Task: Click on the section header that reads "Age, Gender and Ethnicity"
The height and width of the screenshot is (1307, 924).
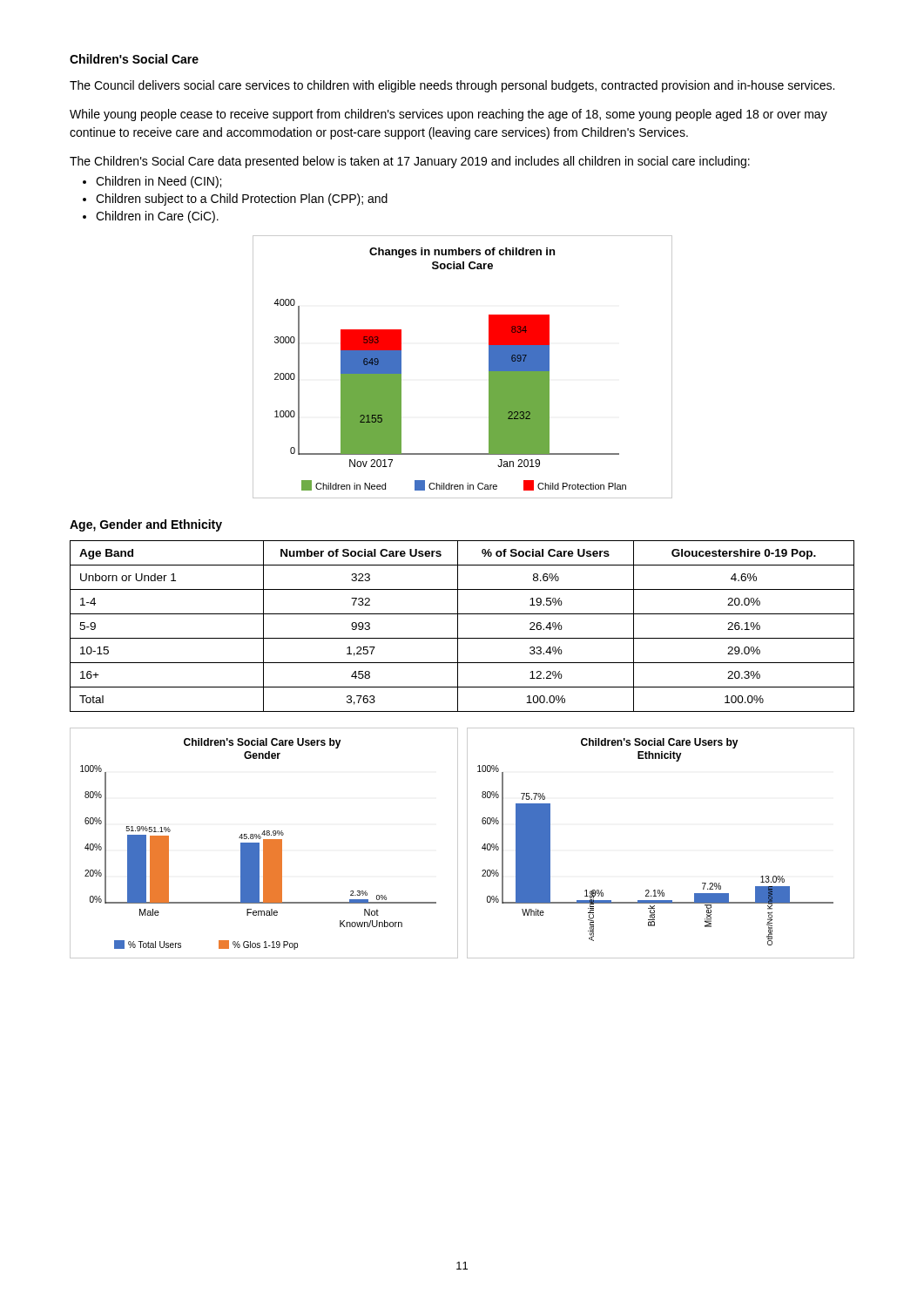Action: pos(146,525)
